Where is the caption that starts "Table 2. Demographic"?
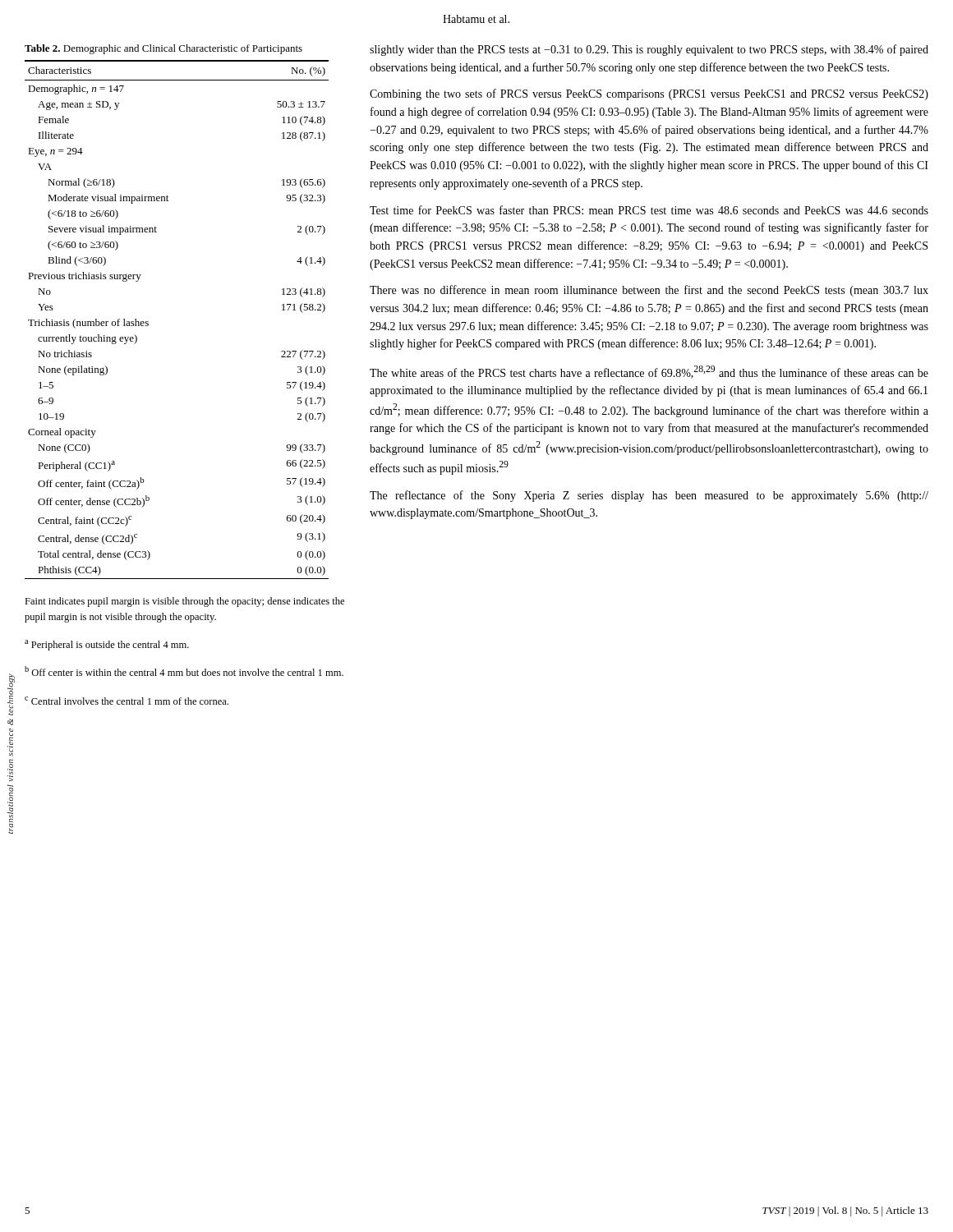Image resolution: width=953 pixels, height=1232 pixels. (164, 48)
